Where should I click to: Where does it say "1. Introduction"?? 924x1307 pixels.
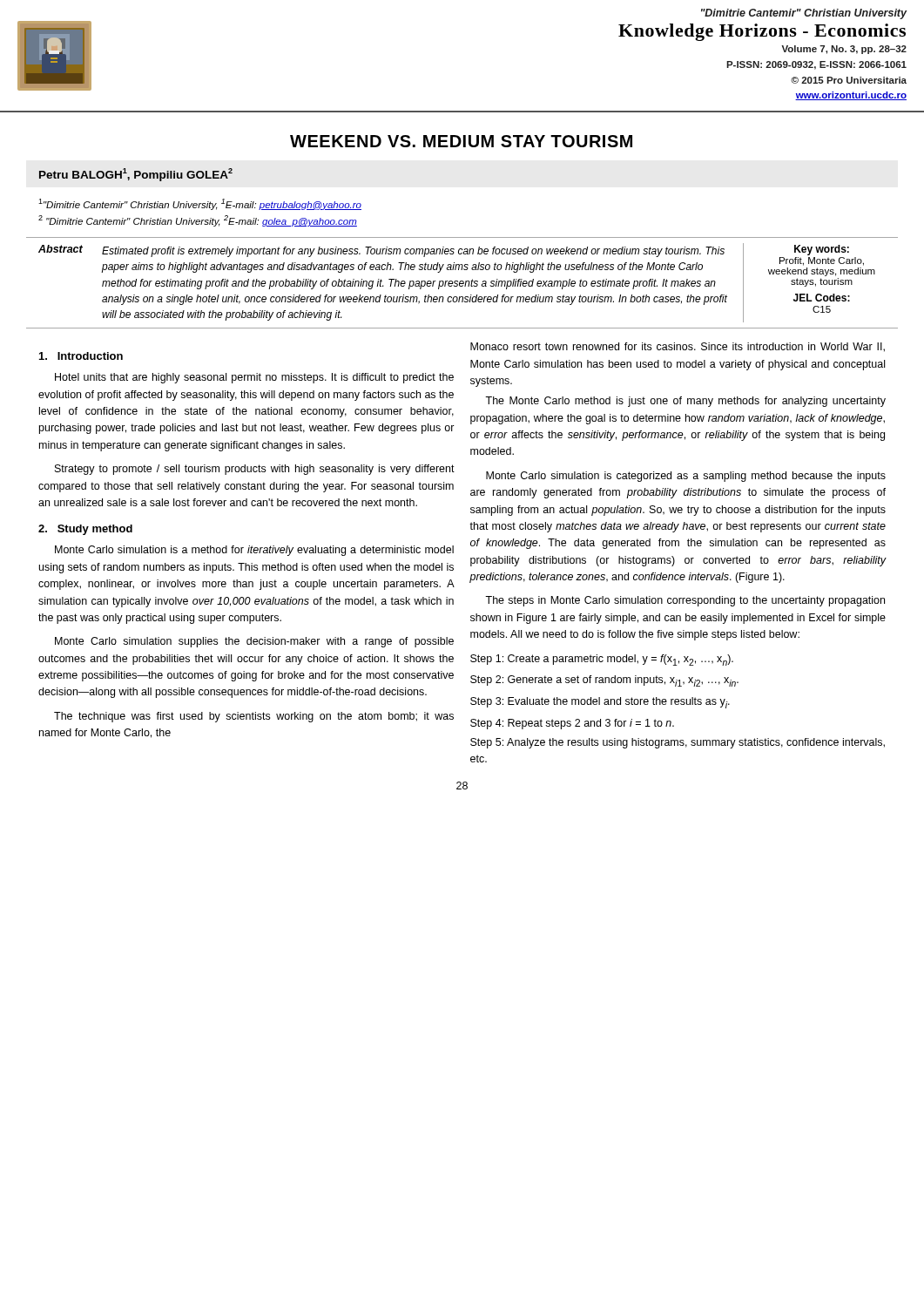[81, 356]
